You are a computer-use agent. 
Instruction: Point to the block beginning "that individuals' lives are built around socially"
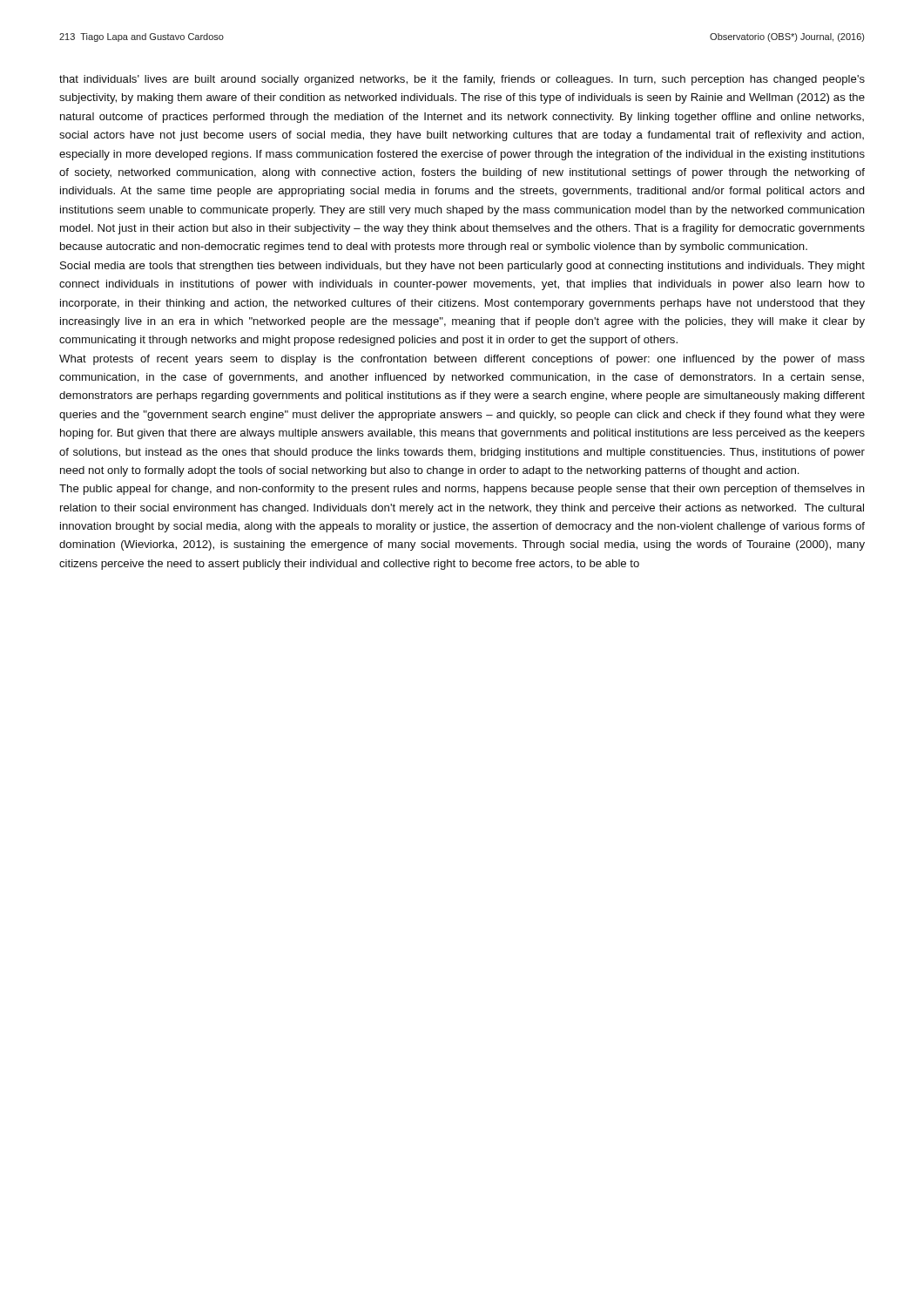coord(462,321)
